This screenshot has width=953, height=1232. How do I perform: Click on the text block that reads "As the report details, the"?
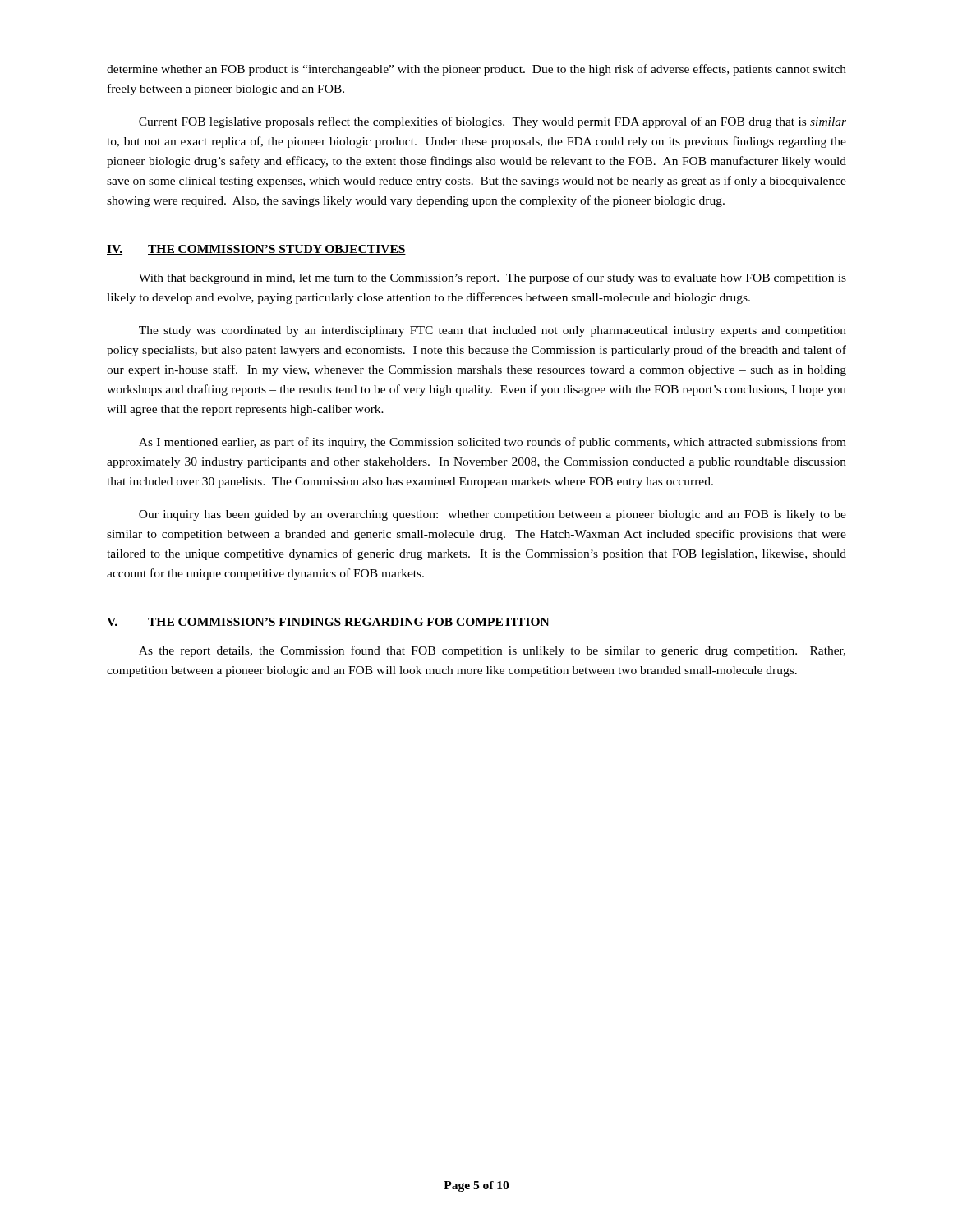pyautogui.click(x=476, y=660)
